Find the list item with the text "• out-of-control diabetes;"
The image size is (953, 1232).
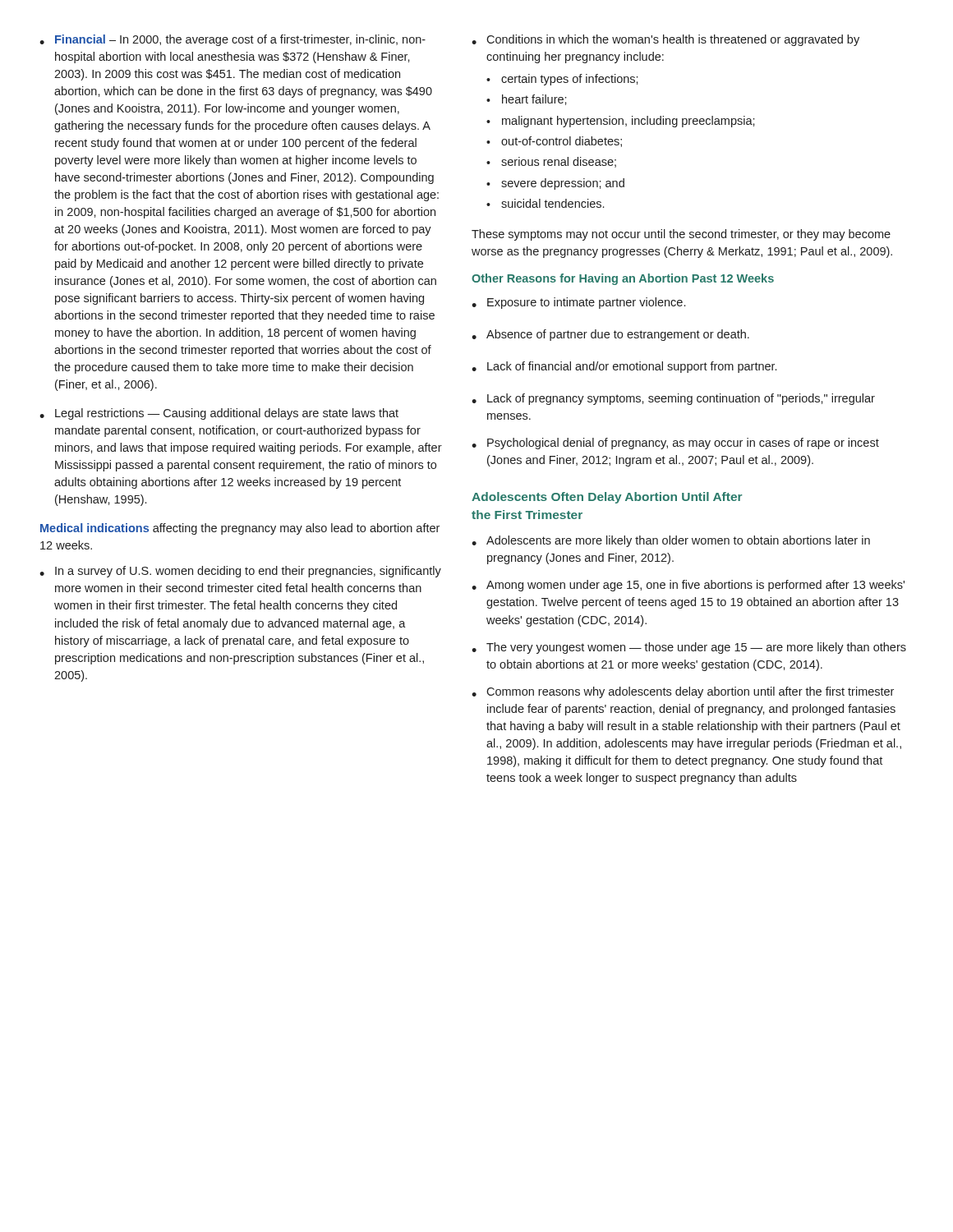(x=554, y=142)
